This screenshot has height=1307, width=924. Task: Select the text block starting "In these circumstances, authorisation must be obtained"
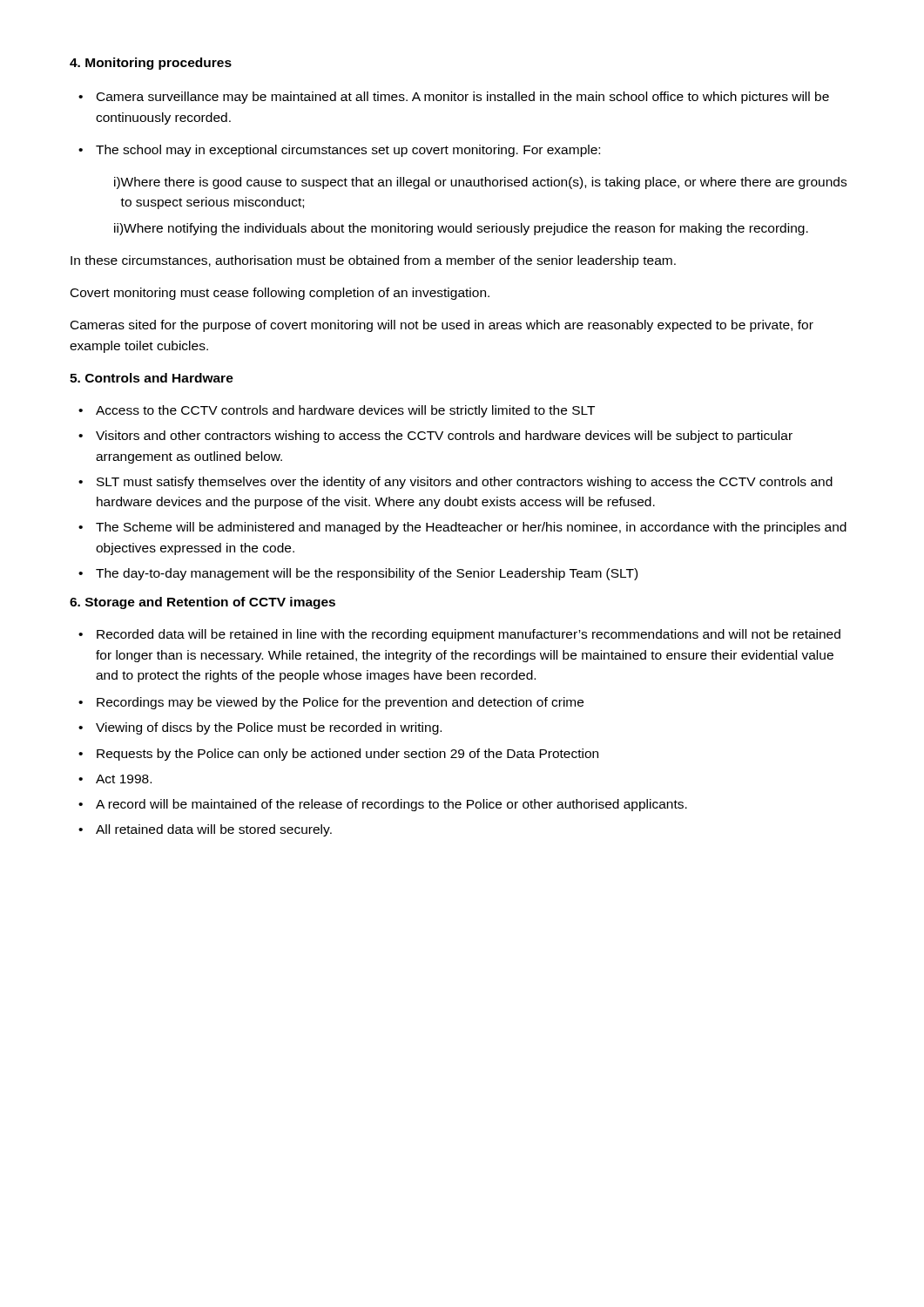373,260
